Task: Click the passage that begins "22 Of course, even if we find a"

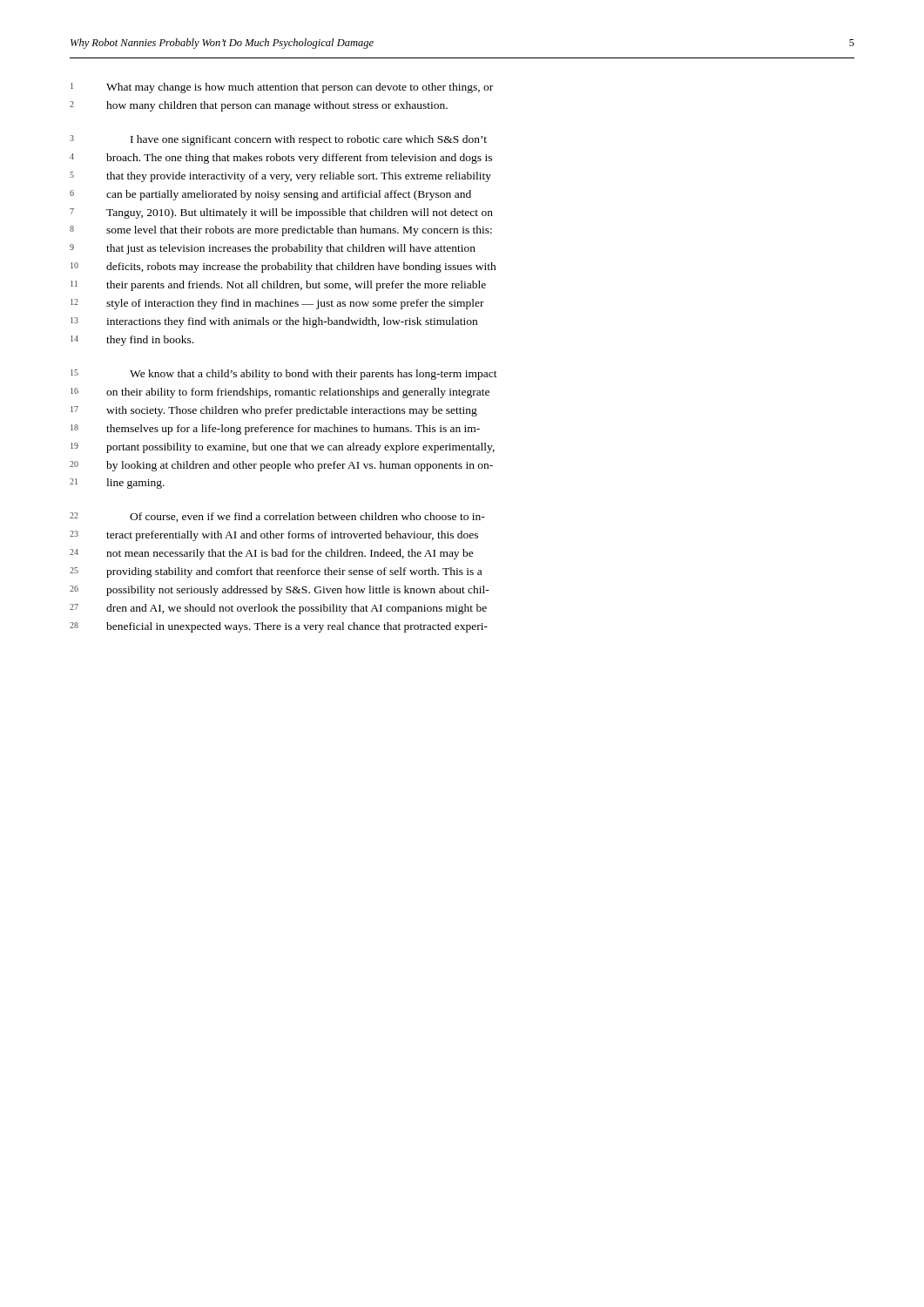Action: pyautogui.click(x=480, y=572)
